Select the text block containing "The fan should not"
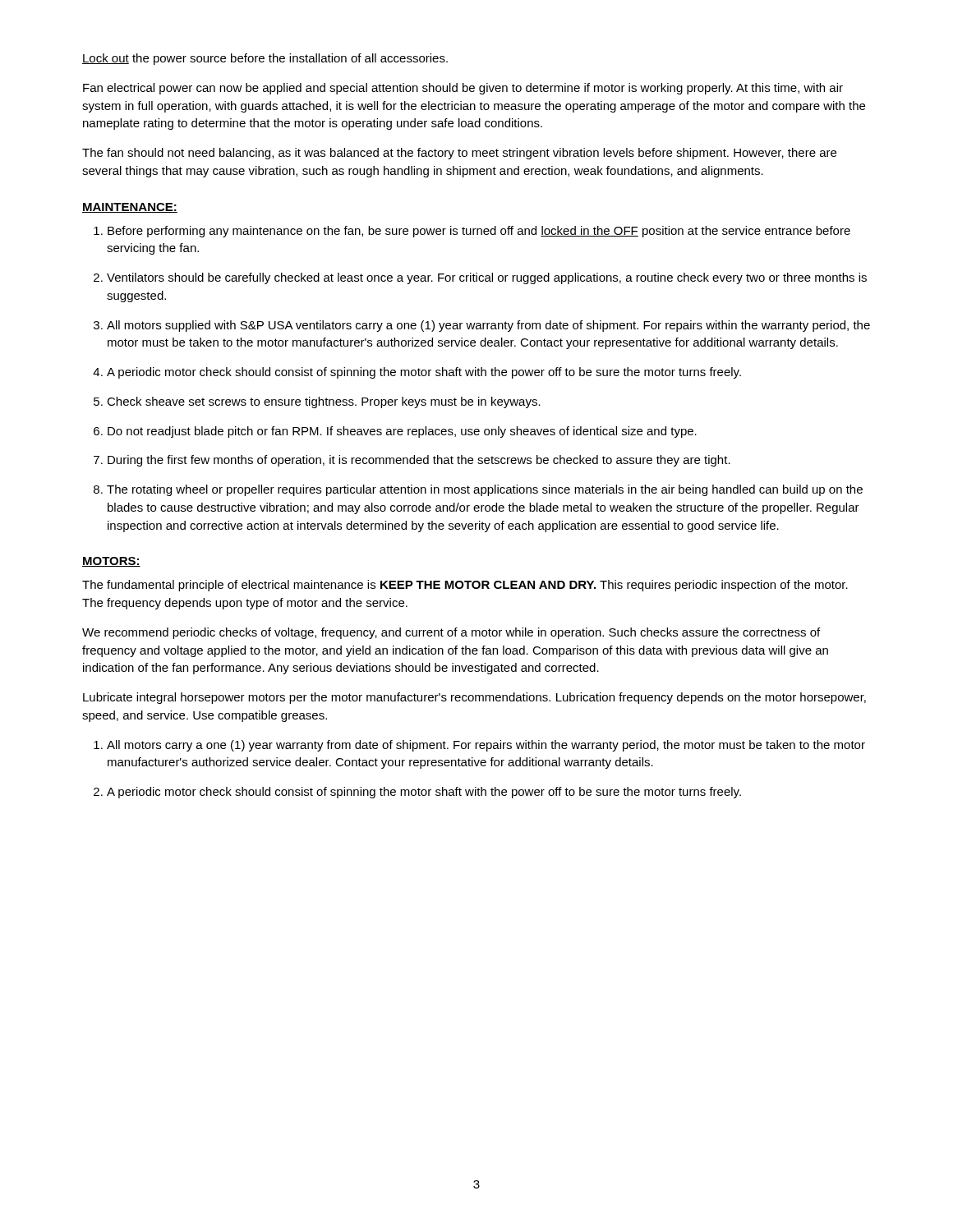 (x=460, y=161)
